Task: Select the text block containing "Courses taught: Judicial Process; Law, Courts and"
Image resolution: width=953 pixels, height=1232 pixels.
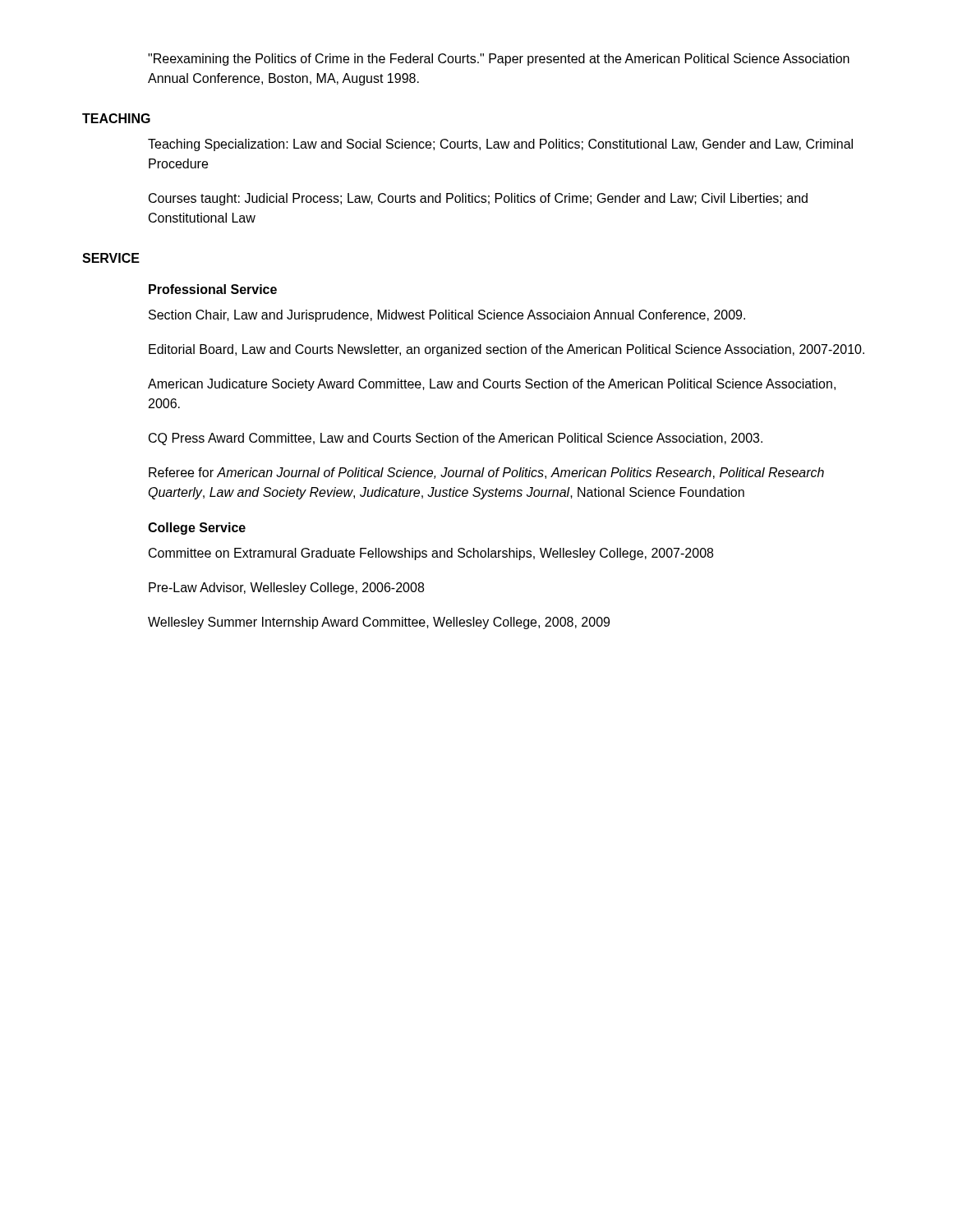Action: (478, 208)
